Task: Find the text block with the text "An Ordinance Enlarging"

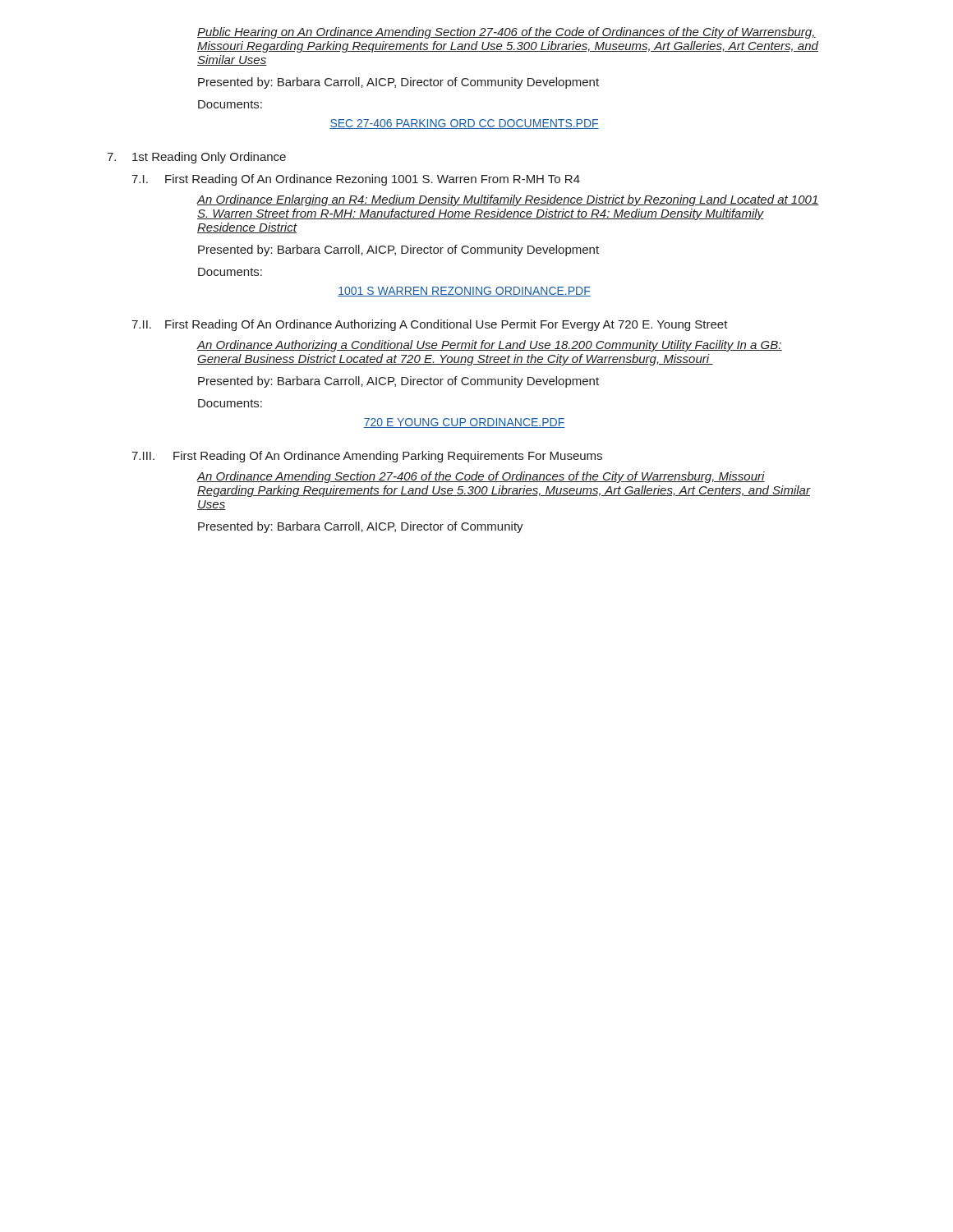Action: point(508,213)
